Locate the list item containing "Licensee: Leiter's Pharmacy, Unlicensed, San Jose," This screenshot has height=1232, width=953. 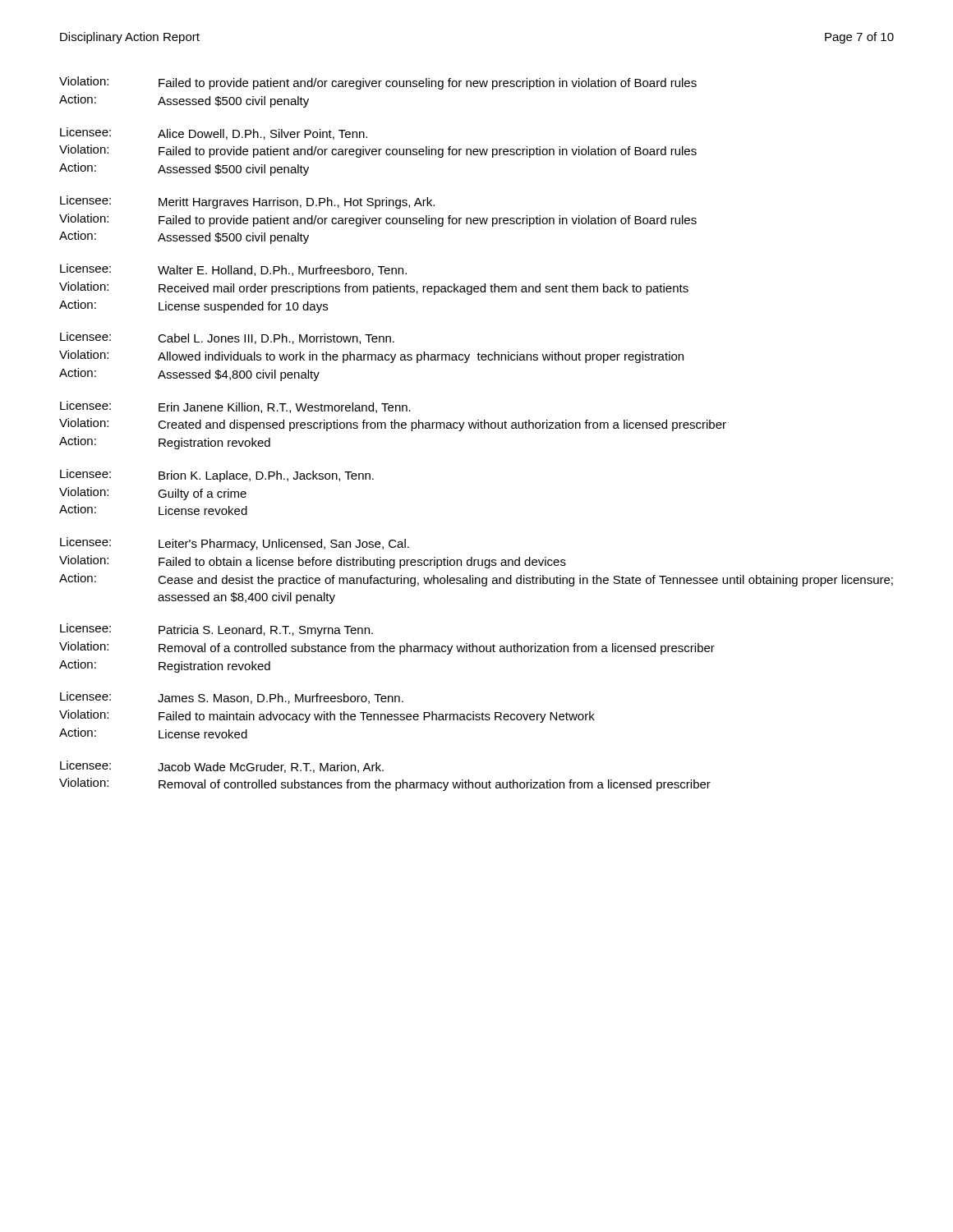(476, 570)
